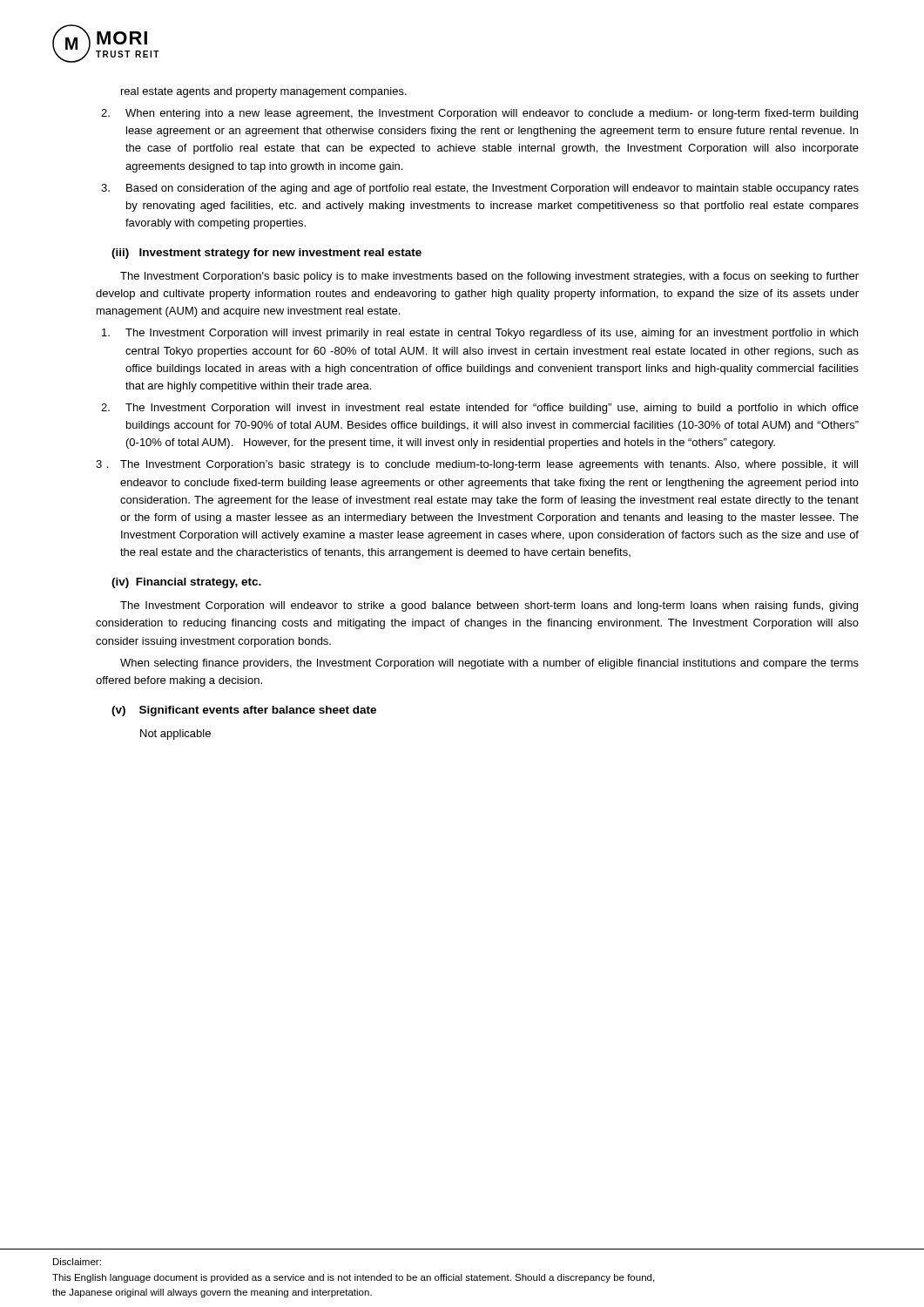Locate the text block starting "(iv) Financial strategy,"
The width and height of the screenshot is (924, 1307).
186,582
